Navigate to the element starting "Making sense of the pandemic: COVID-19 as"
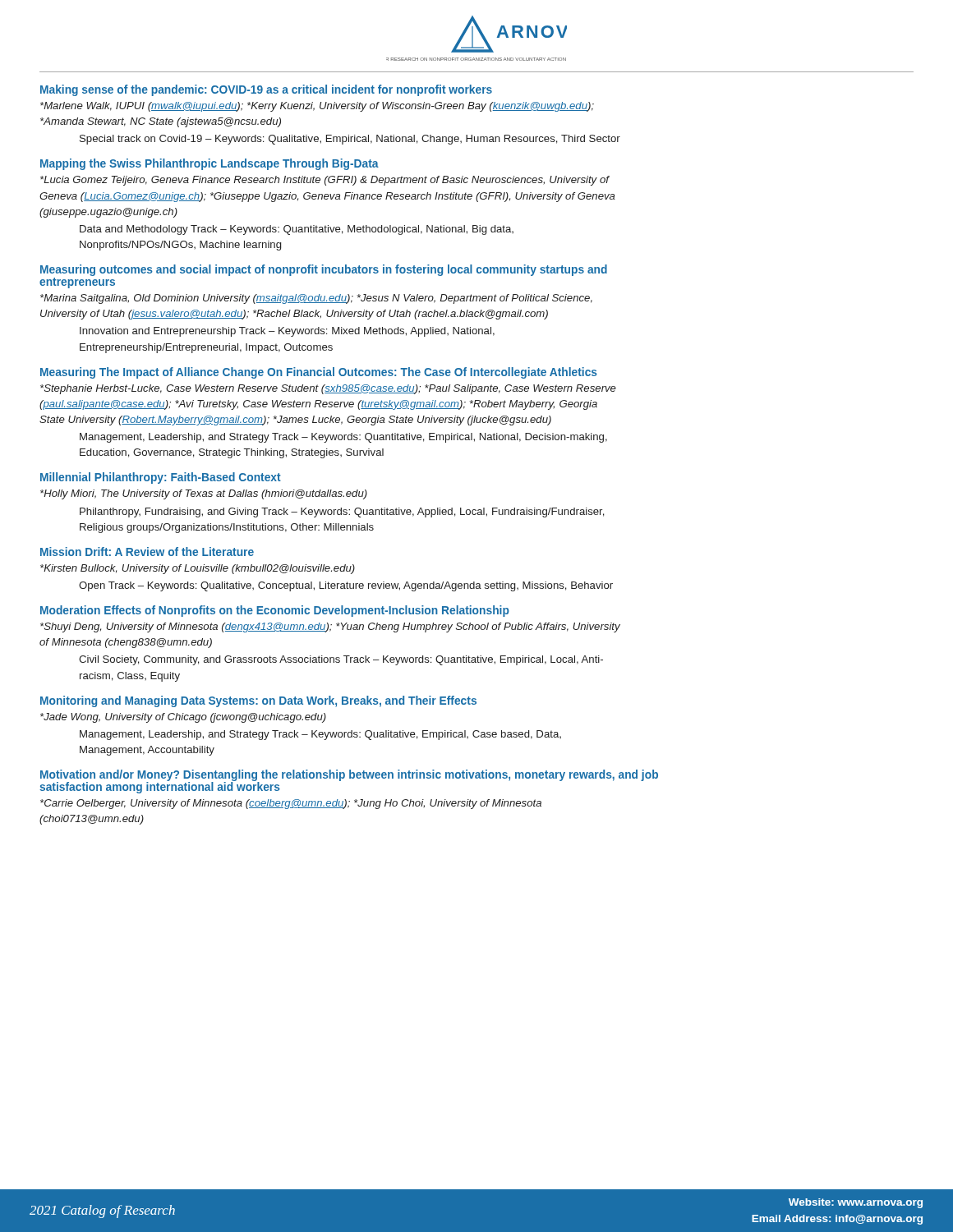953x1232 pixels. [266, 90]
